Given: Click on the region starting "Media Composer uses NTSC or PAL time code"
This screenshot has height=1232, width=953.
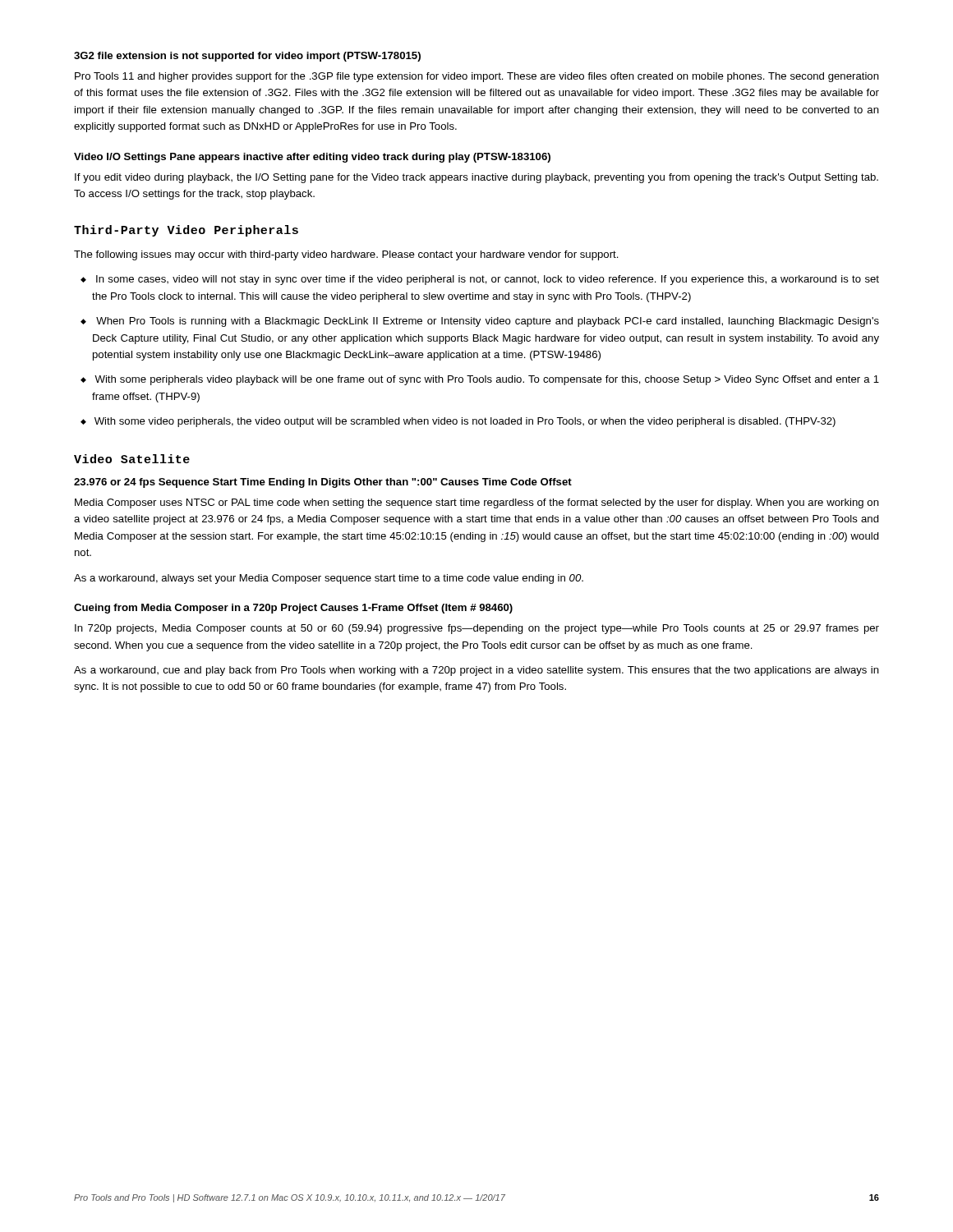Looking at the screenshot, I should (x=476, y=527).
